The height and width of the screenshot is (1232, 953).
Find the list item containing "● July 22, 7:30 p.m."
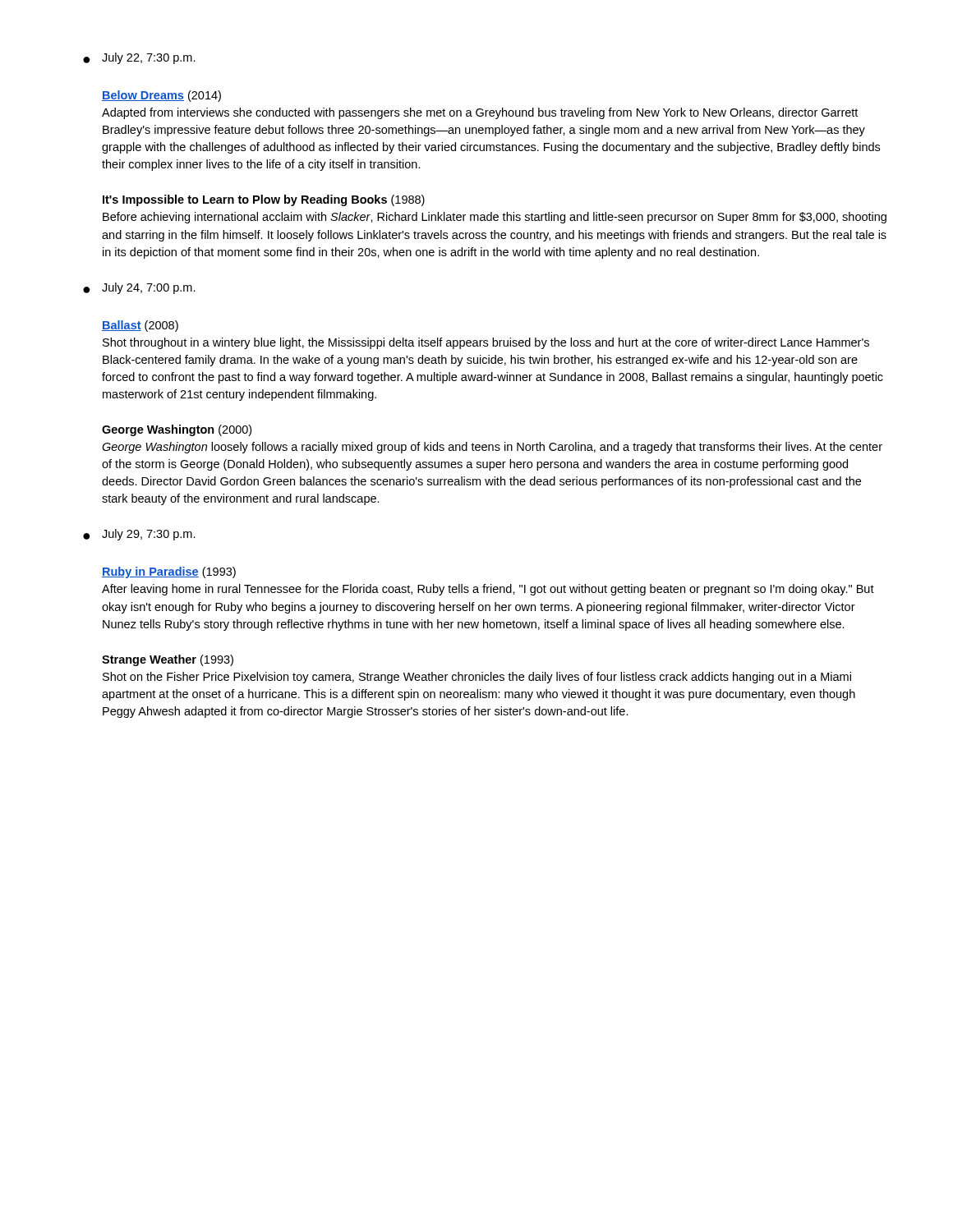(139, 58)
